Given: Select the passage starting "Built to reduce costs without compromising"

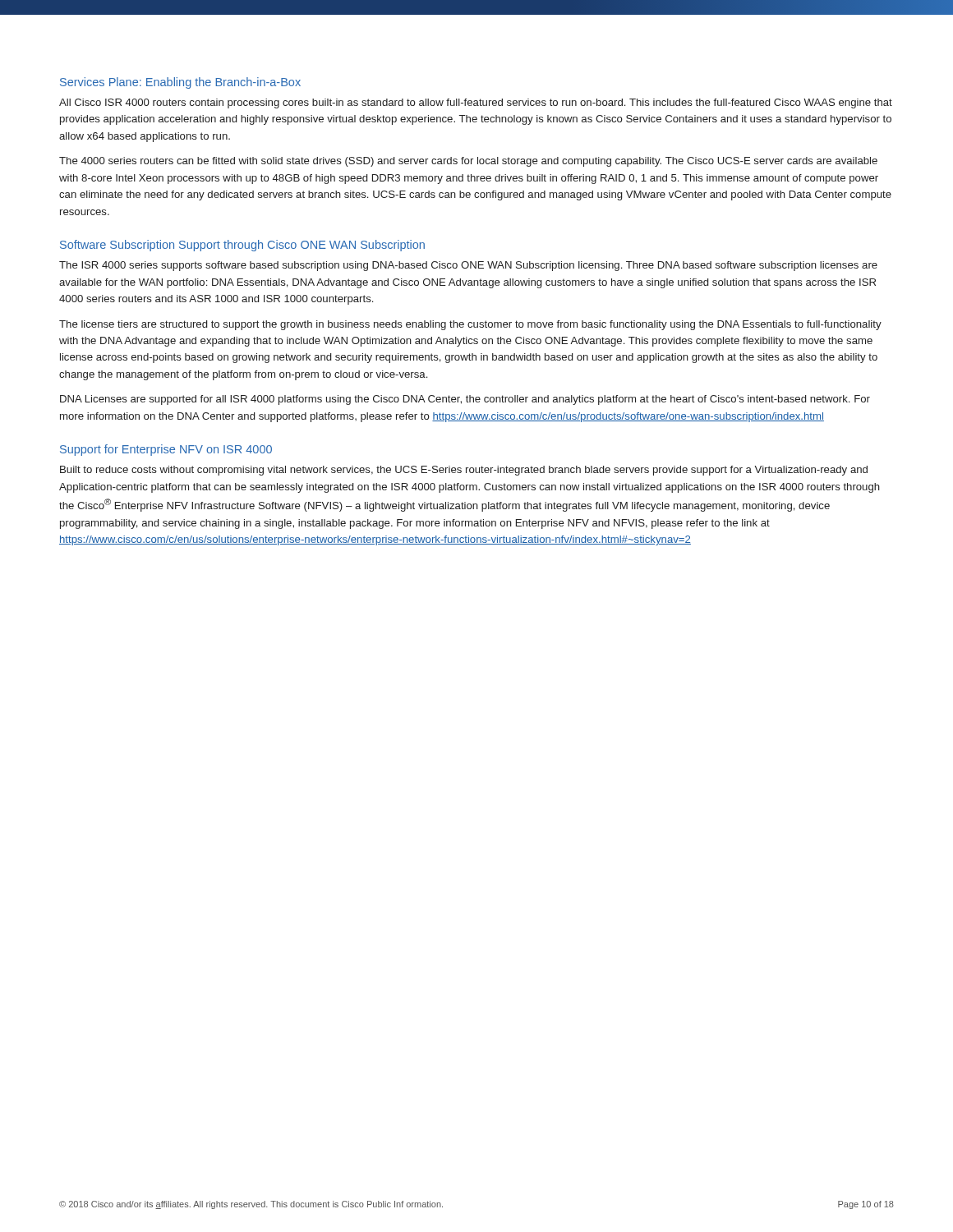Looking at the screenshot, I should click(x=470, y=505).
